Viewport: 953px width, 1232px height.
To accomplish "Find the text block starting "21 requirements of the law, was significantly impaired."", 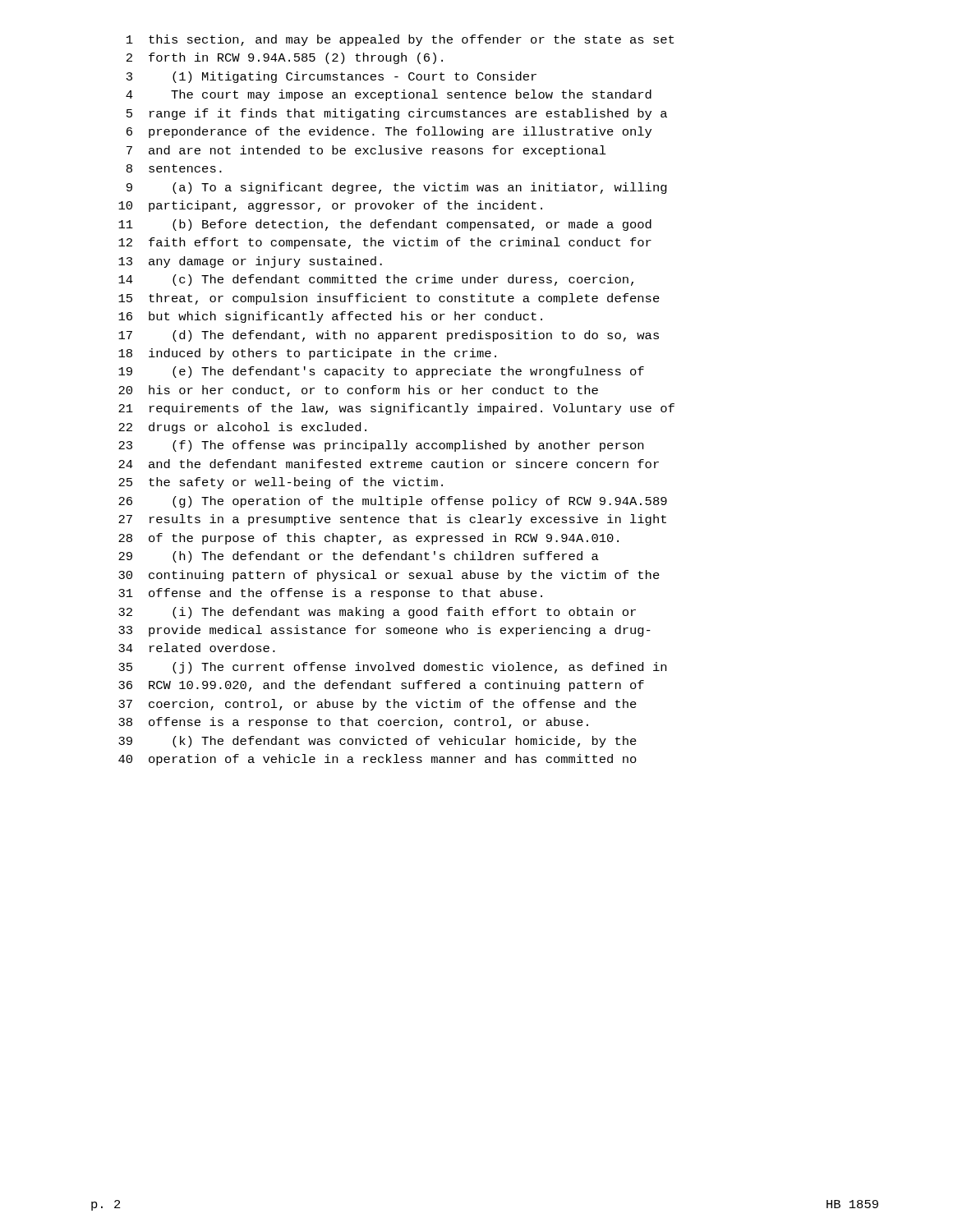I will (x=485, y=410).
